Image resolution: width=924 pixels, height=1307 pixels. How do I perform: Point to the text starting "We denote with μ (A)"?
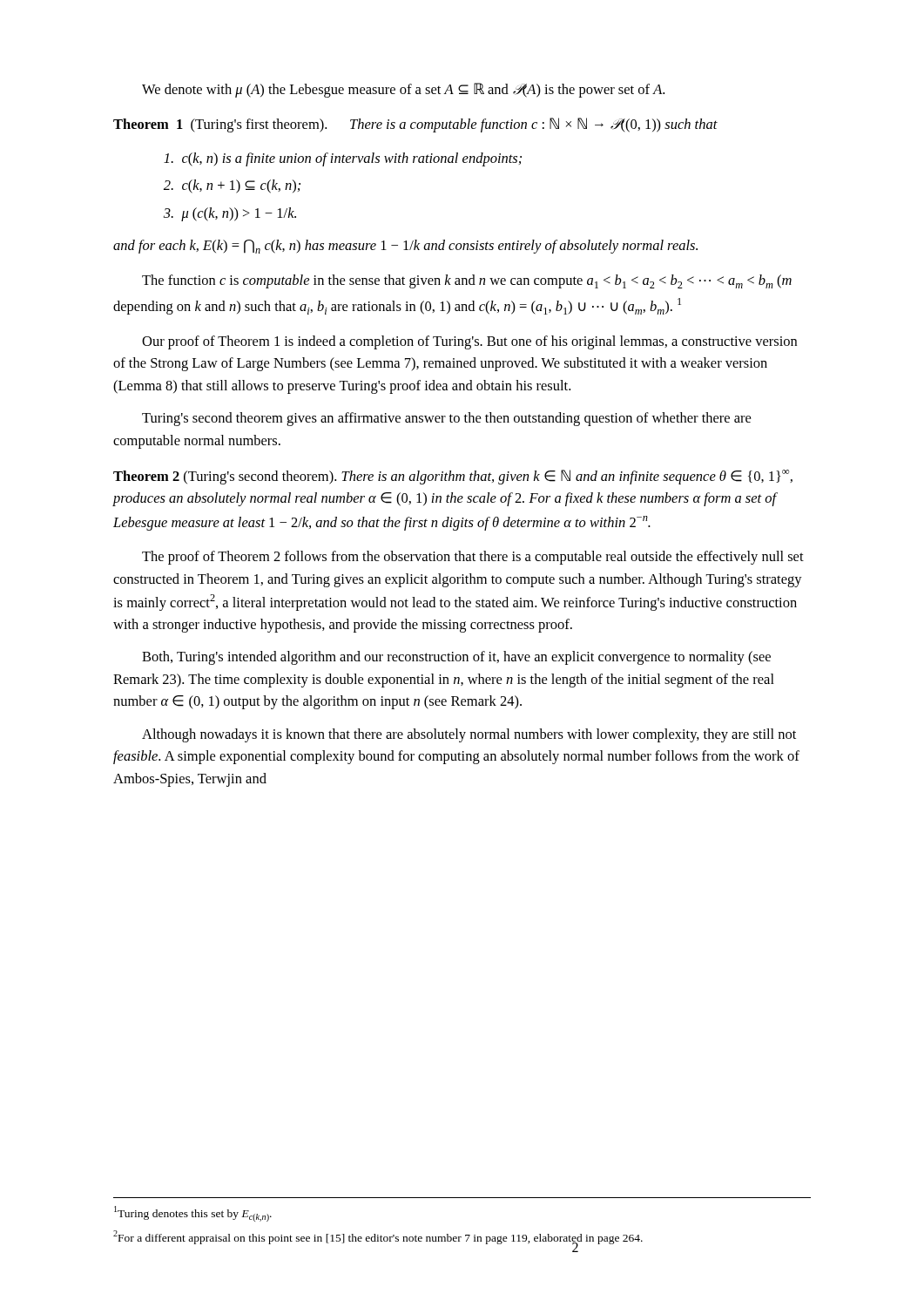(462, 90)
